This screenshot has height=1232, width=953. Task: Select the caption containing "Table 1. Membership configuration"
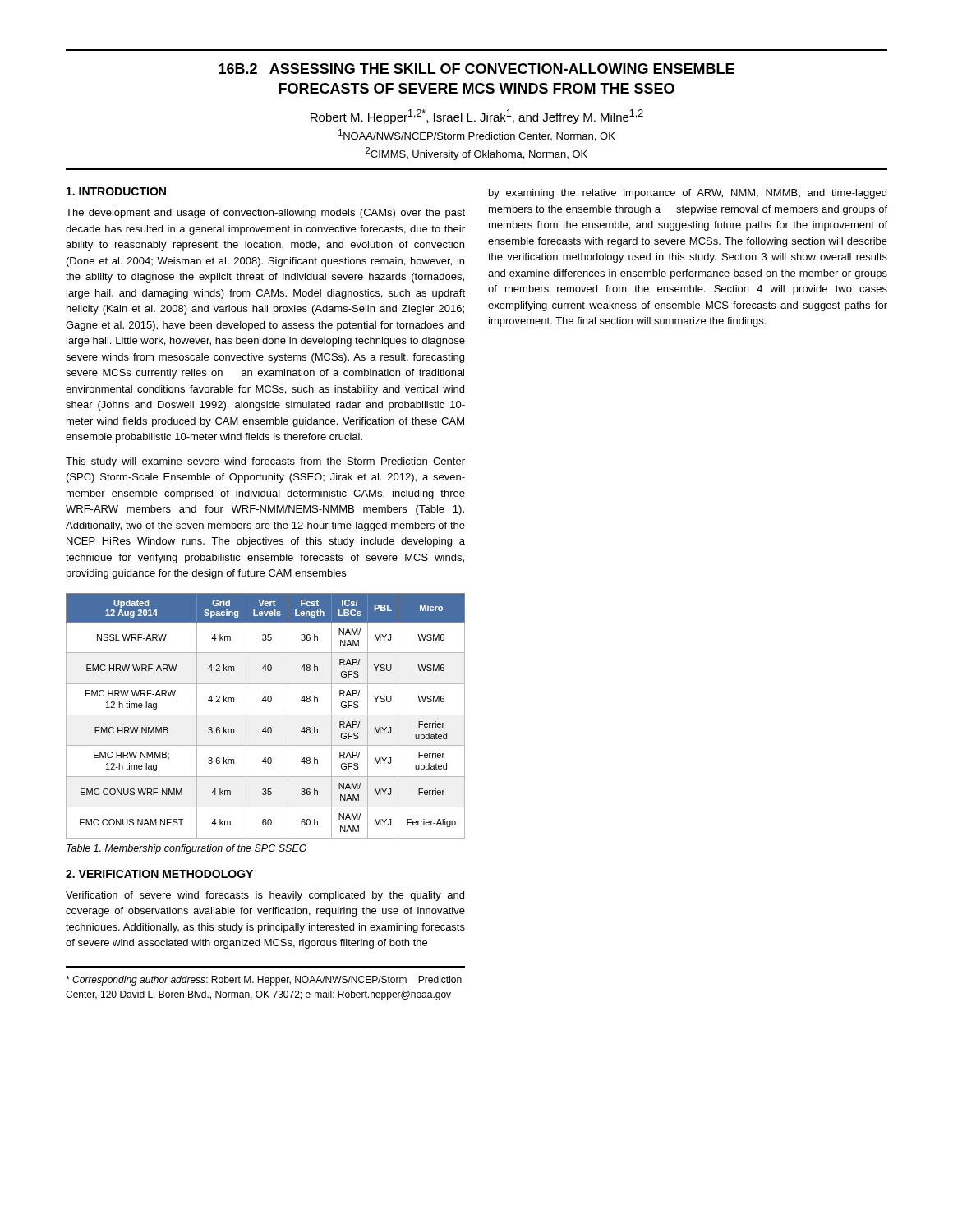(186, 848)
